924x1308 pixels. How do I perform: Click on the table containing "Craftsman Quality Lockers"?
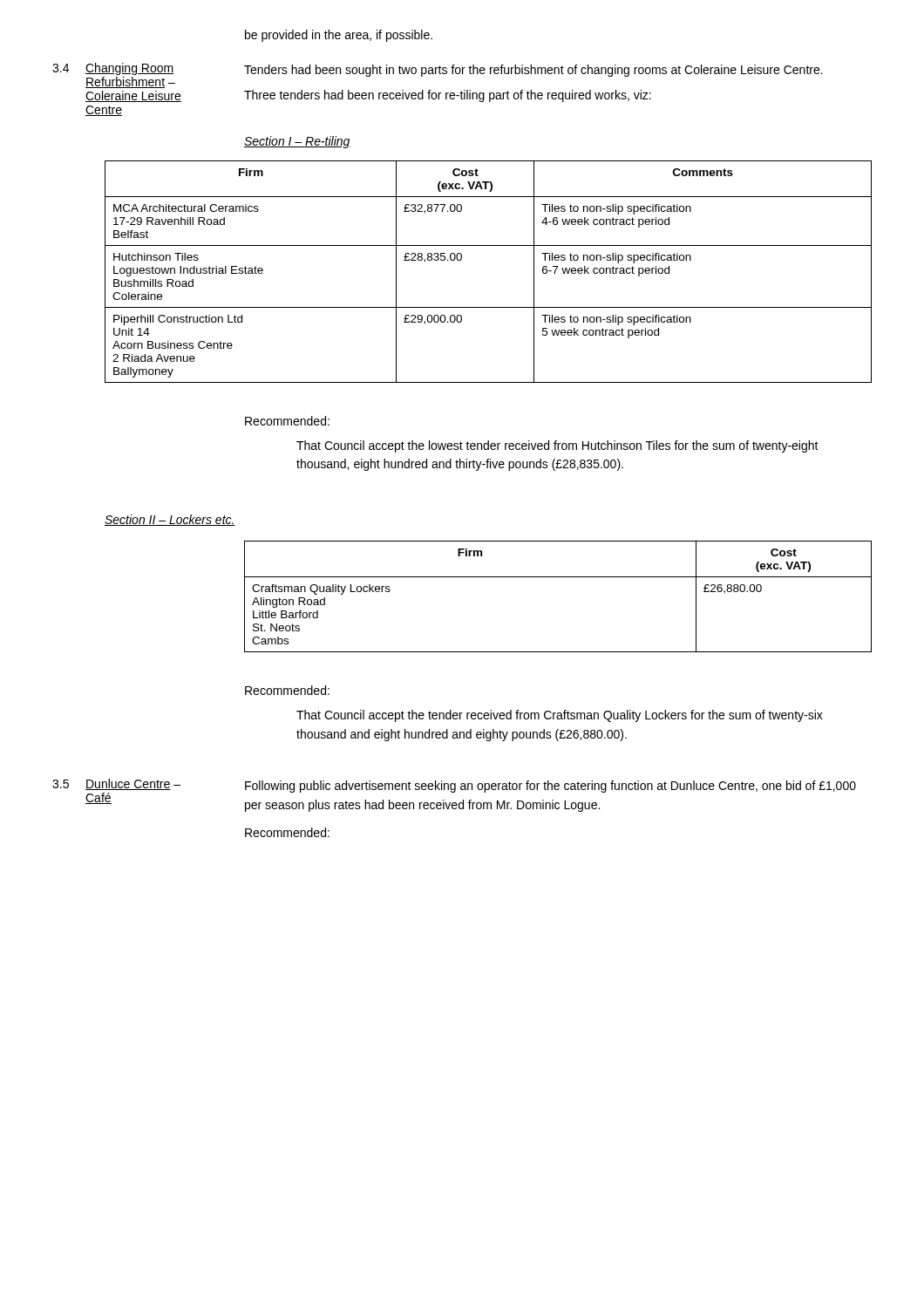click(558, 602)
